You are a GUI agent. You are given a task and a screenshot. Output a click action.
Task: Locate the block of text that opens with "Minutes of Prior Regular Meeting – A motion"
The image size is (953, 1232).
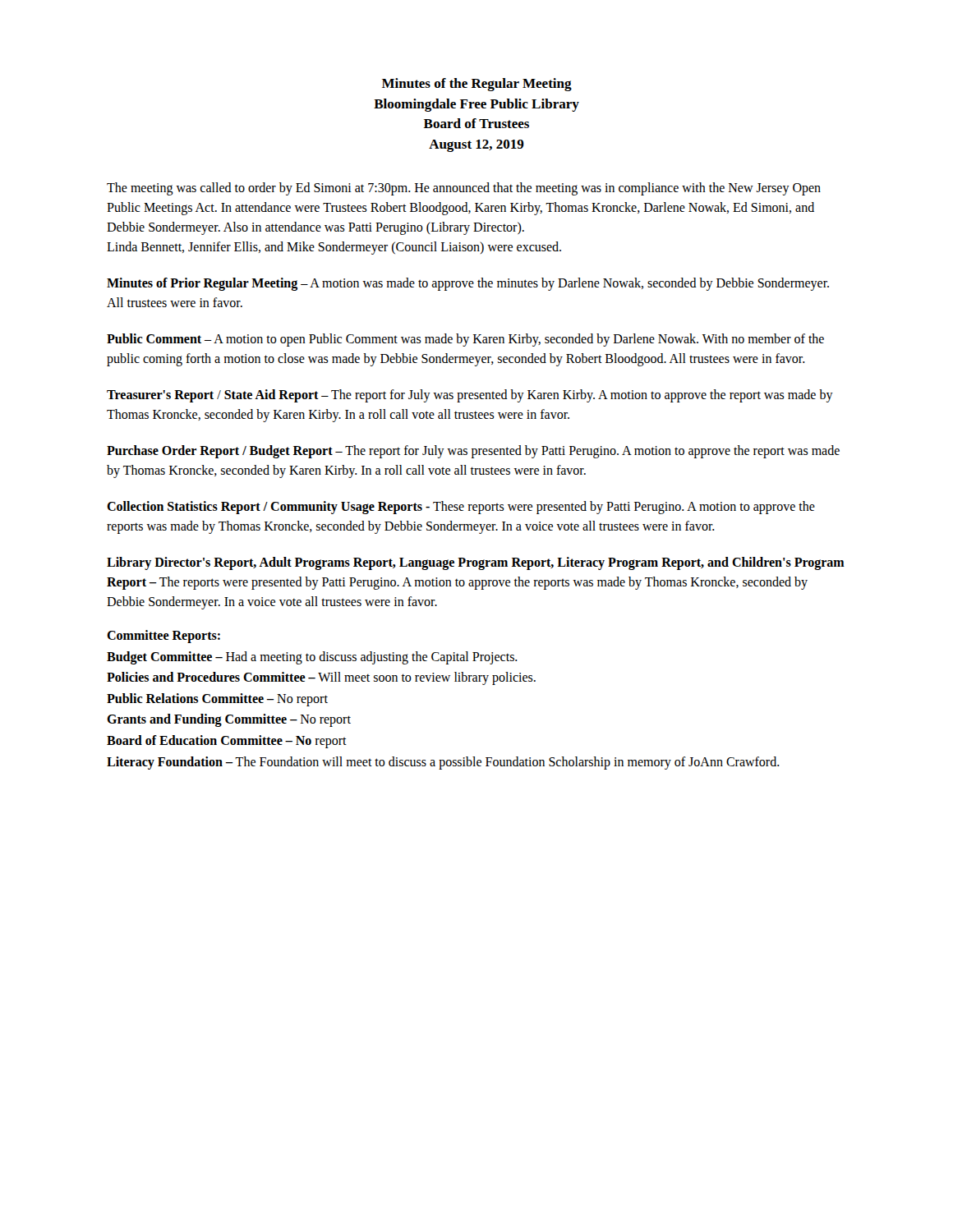(476, 293)
